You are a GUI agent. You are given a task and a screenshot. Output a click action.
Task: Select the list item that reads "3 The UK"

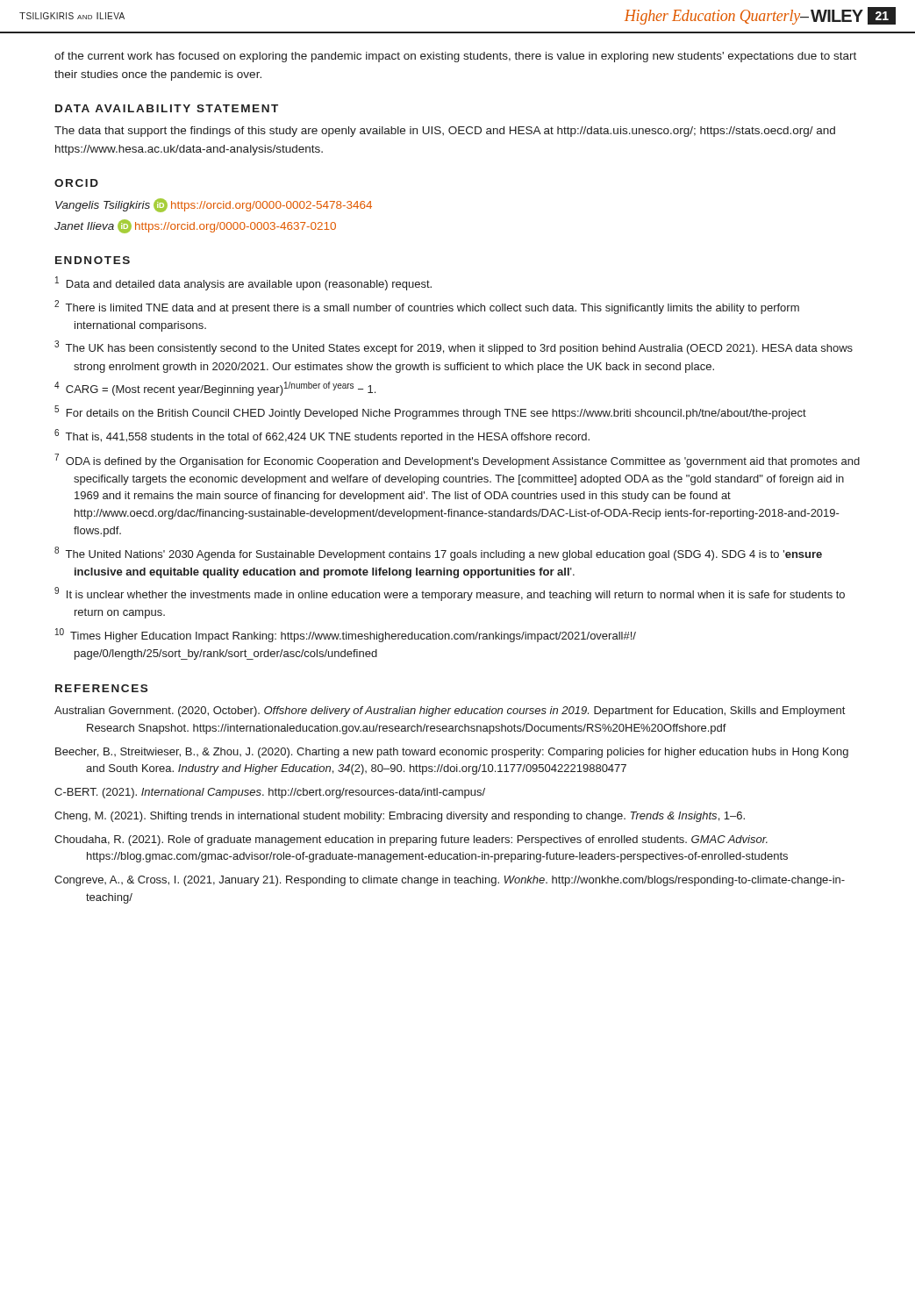[454, 356]
